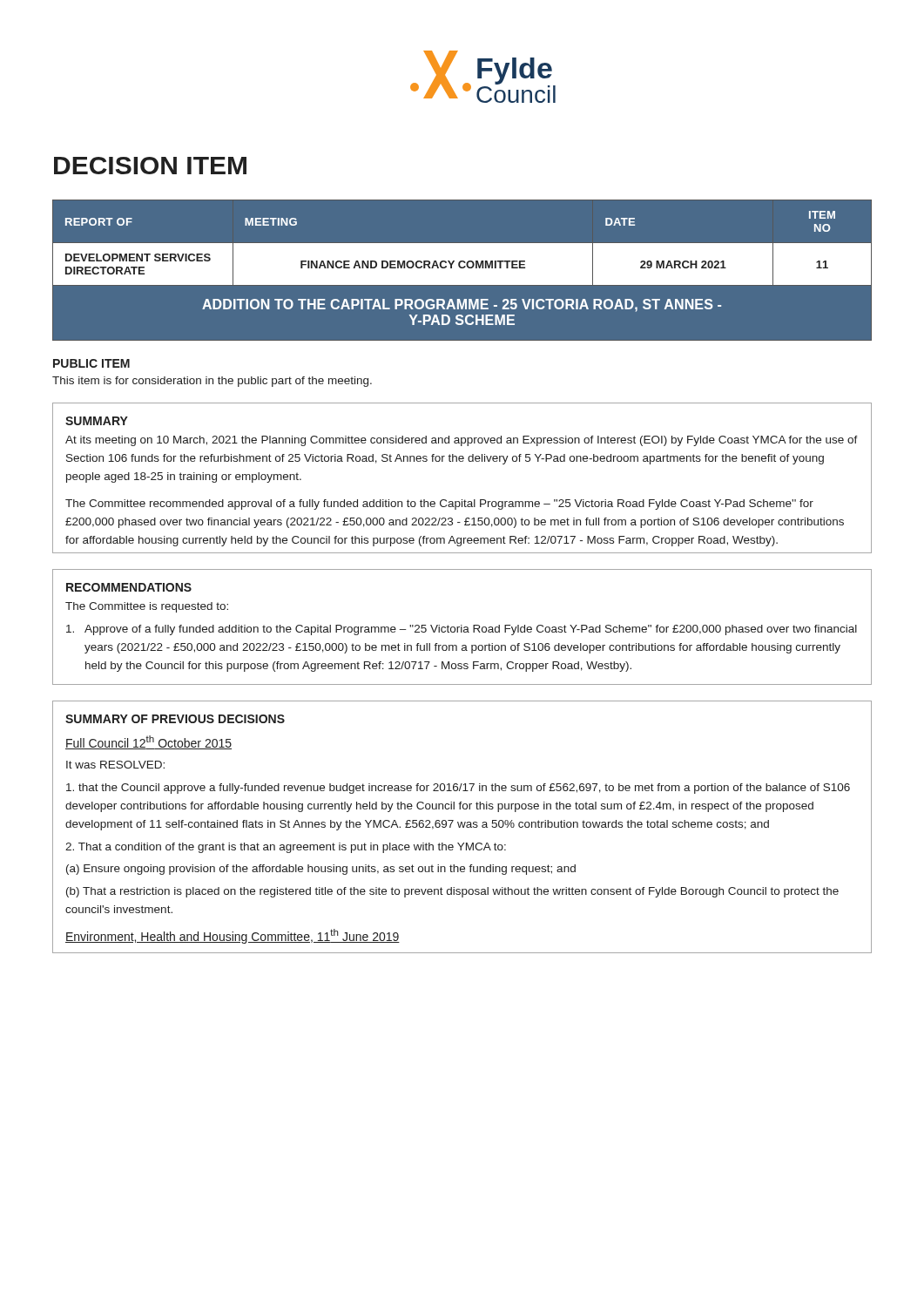Image resolution: width=924 pixels, height=1307 pixels.
Task: Locate the logo
Action: (x=462, y=80)
